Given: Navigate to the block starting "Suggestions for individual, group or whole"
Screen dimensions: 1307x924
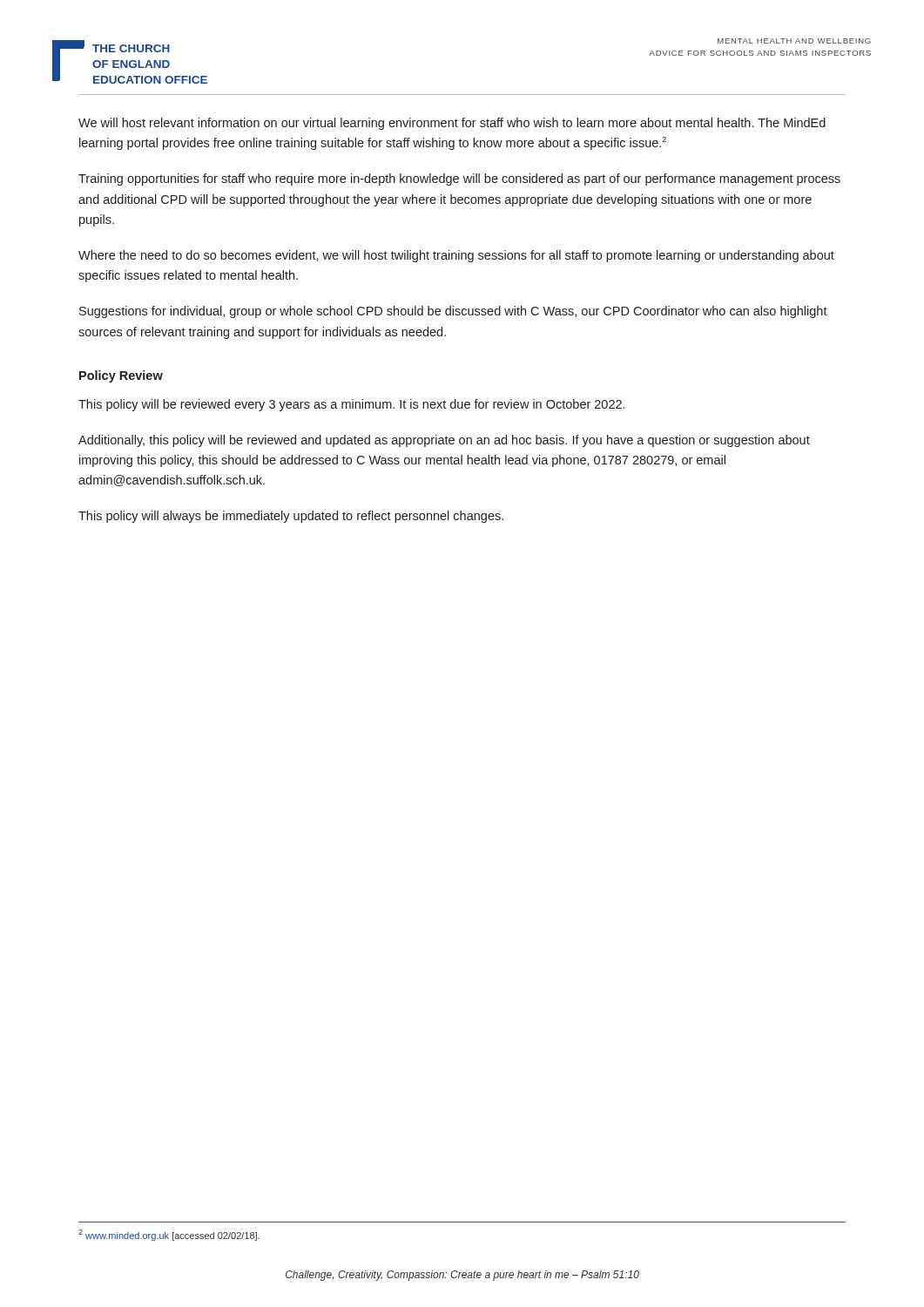Looking at the screenshot, I should coord(453,321).
